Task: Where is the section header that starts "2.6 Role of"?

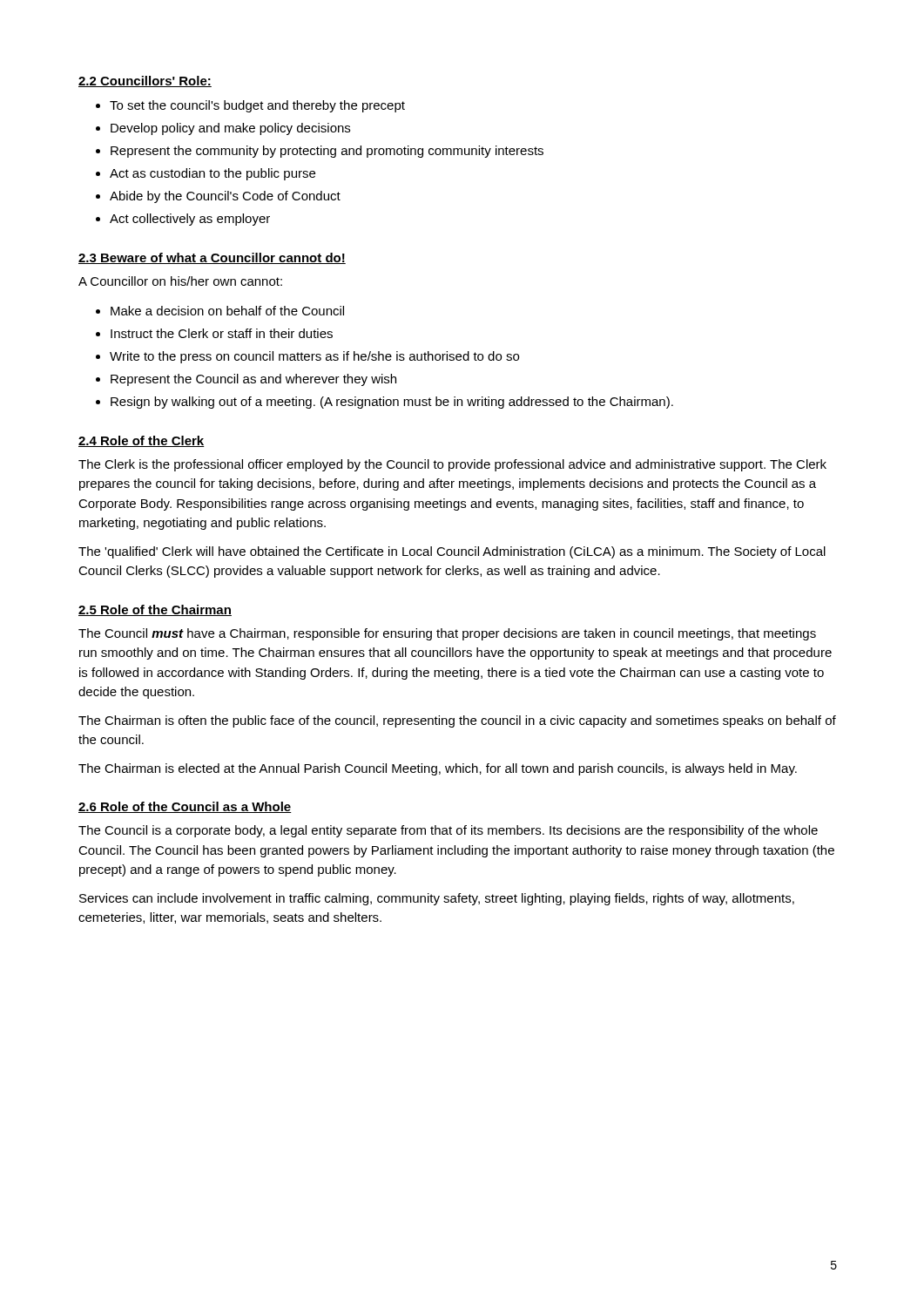Action: pyautogui.click(x=185, y=806)
